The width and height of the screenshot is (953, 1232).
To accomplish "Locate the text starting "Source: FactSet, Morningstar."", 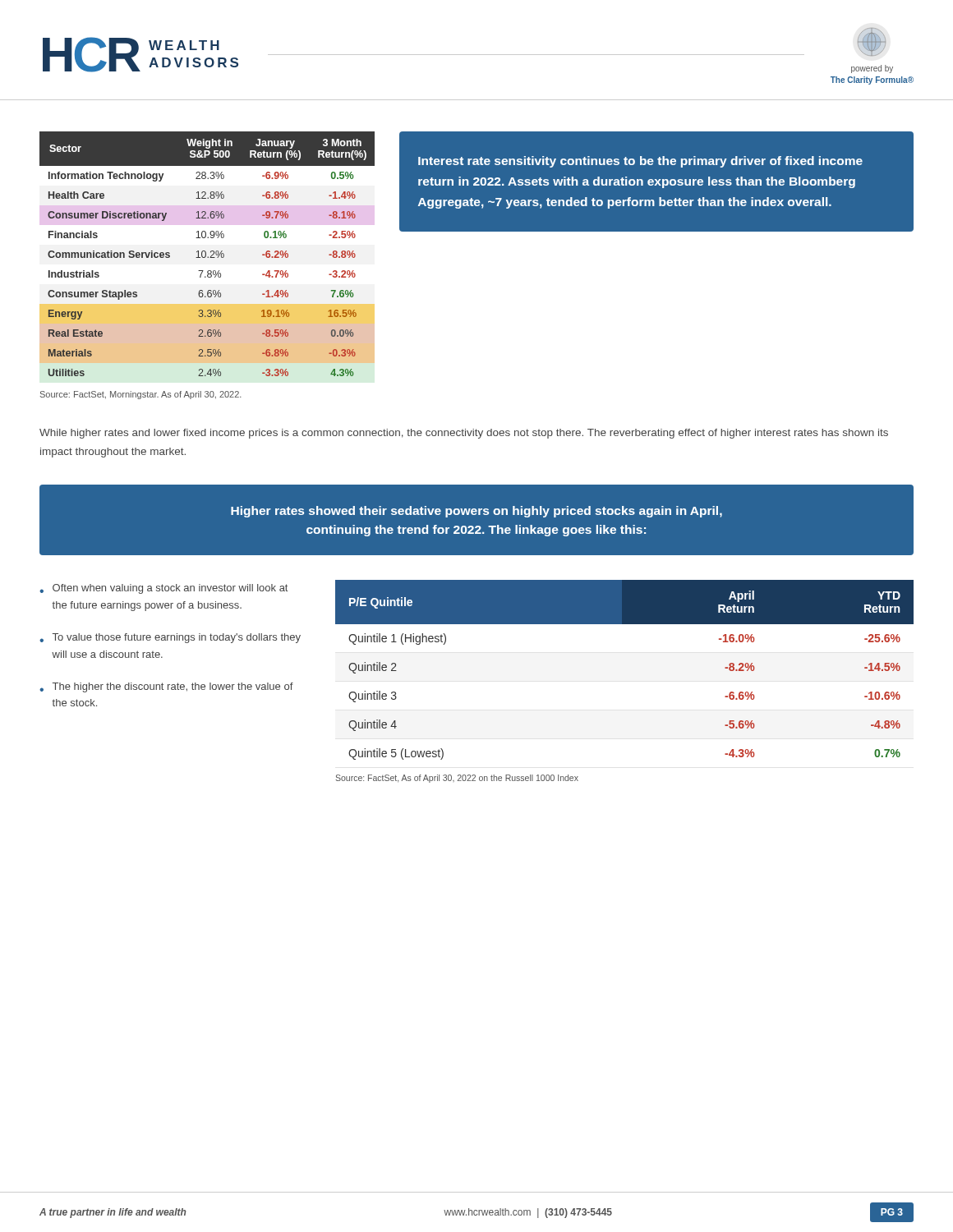I will click(x=141, y=394).
